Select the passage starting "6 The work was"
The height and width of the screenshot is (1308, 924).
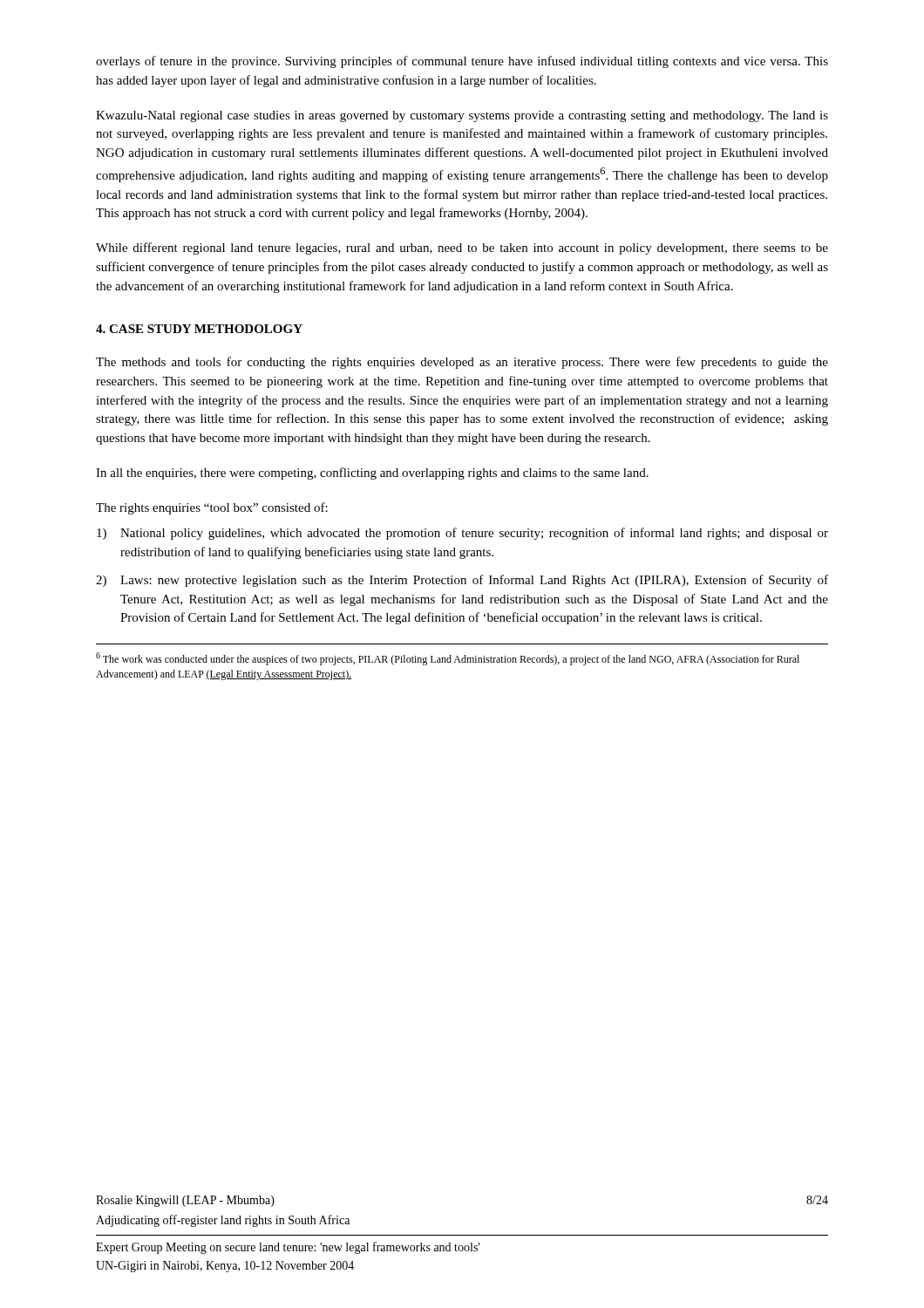448,665
